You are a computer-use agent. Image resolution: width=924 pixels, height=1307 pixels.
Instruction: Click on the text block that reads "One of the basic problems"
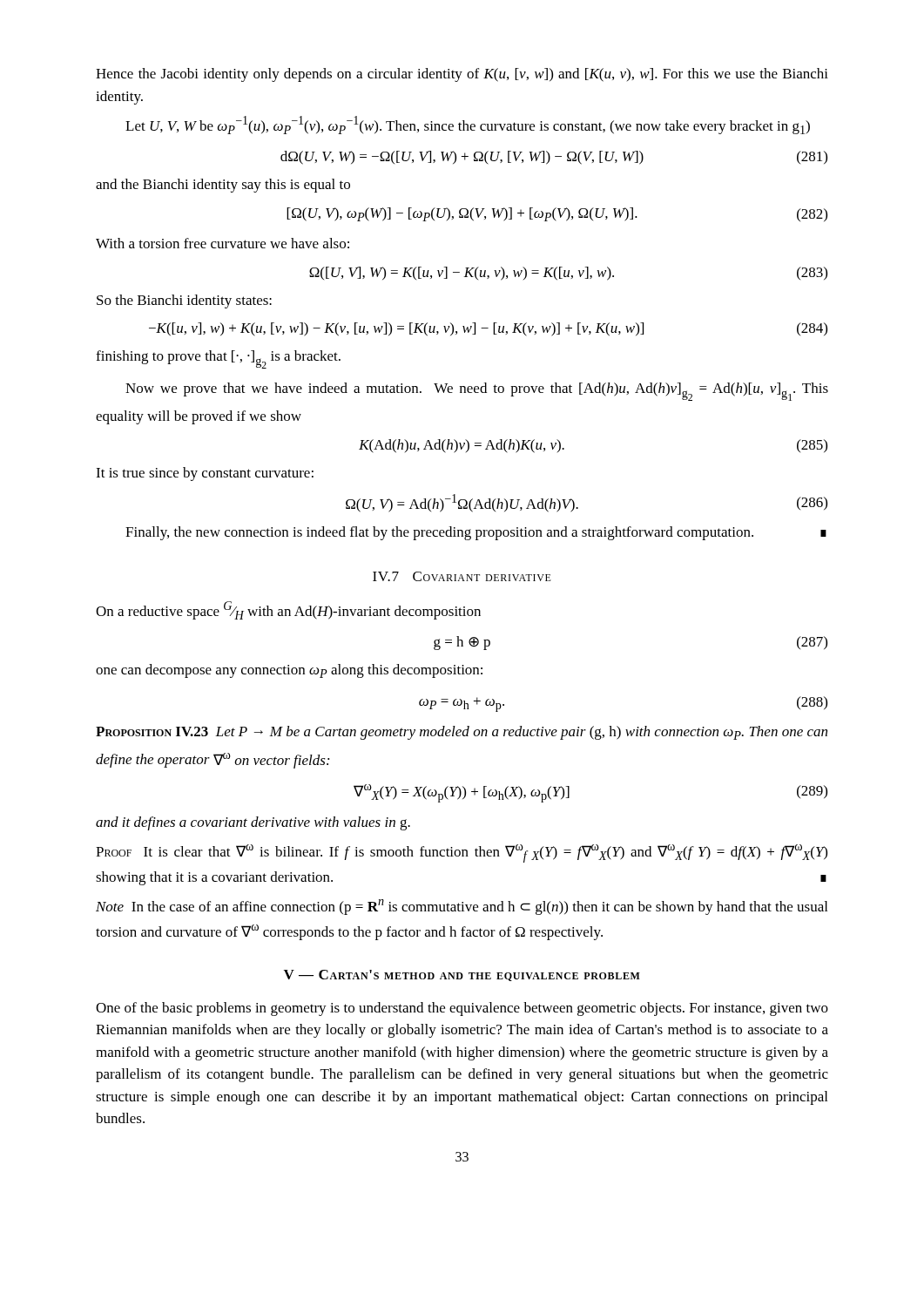pos(462,1063)
